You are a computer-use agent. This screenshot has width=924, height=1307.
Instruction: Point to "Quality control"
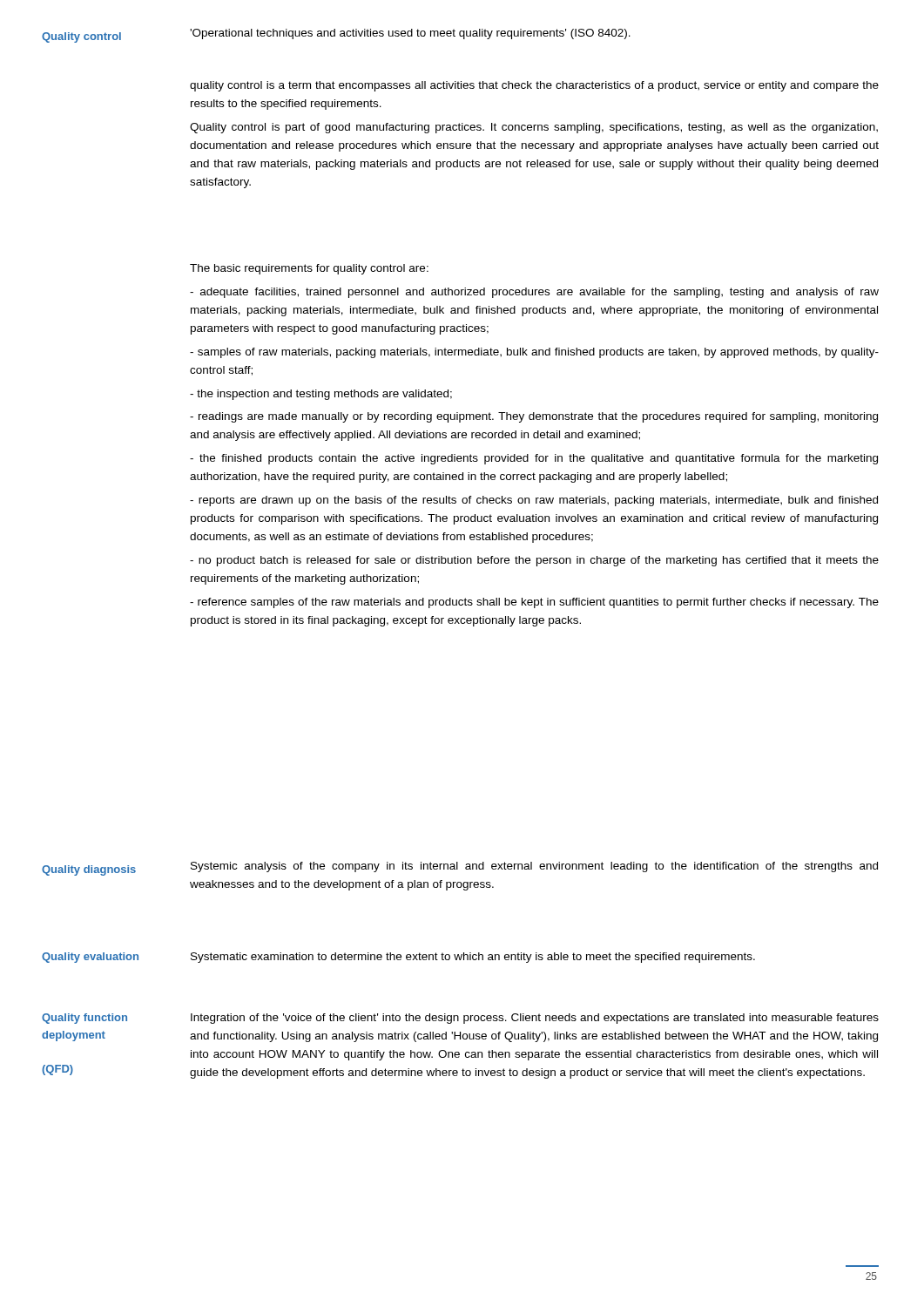pyautogui.click(x=82, y=36)
